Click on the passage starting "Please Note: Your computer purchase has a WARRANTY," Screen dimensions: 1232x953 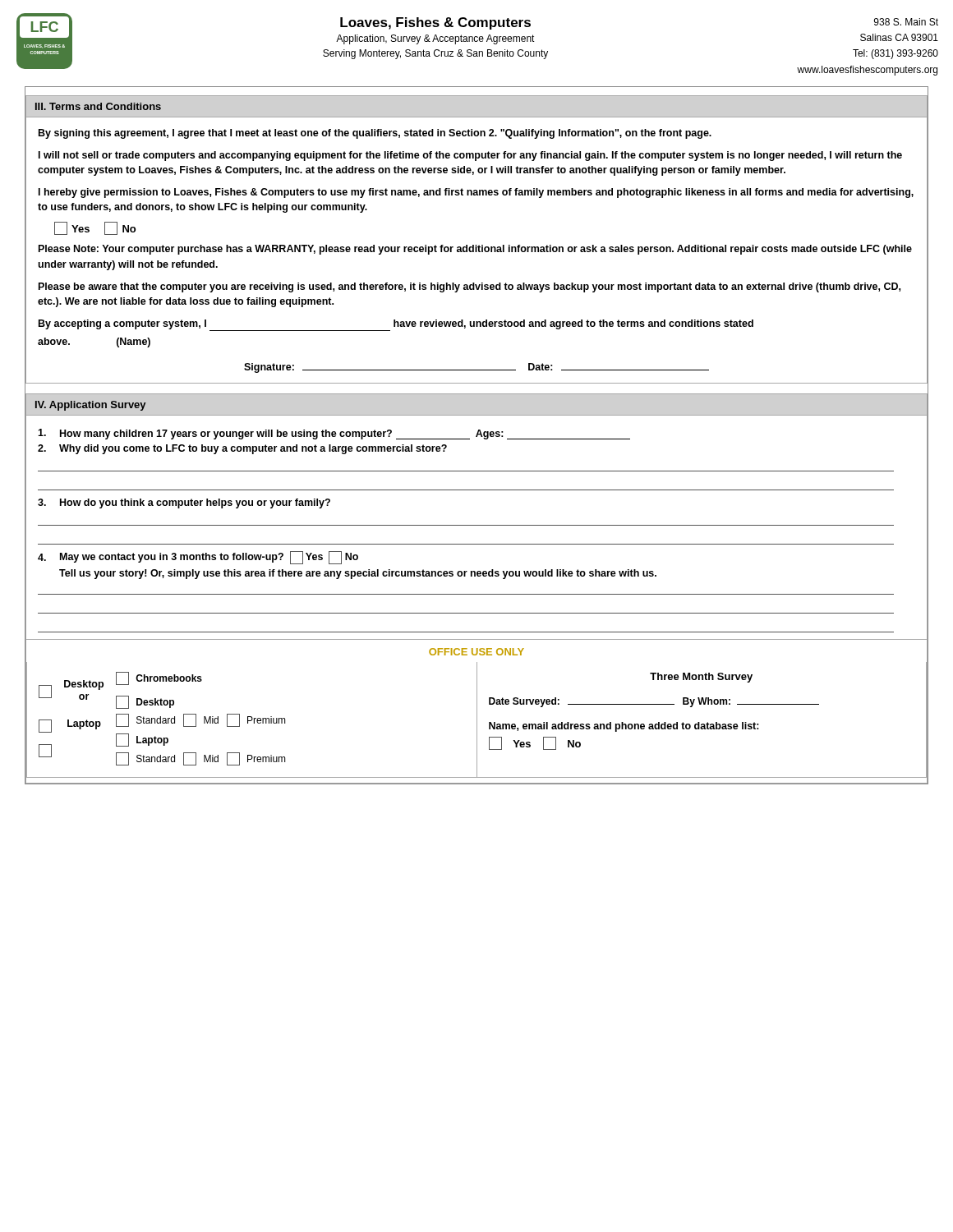[x=476, y=257]
